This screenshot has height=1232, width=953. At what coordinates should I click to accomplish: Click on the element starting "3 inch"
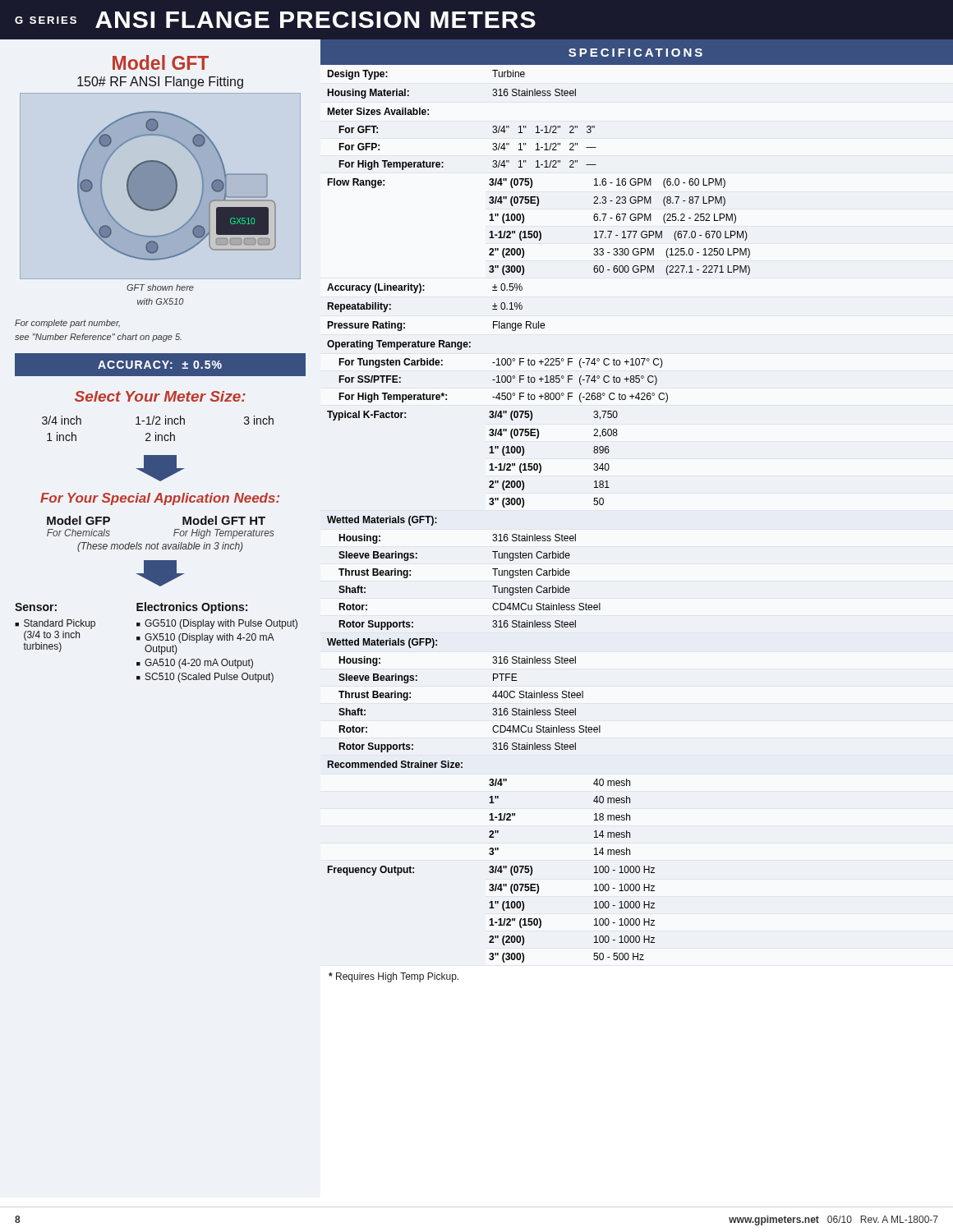[259, 421]
